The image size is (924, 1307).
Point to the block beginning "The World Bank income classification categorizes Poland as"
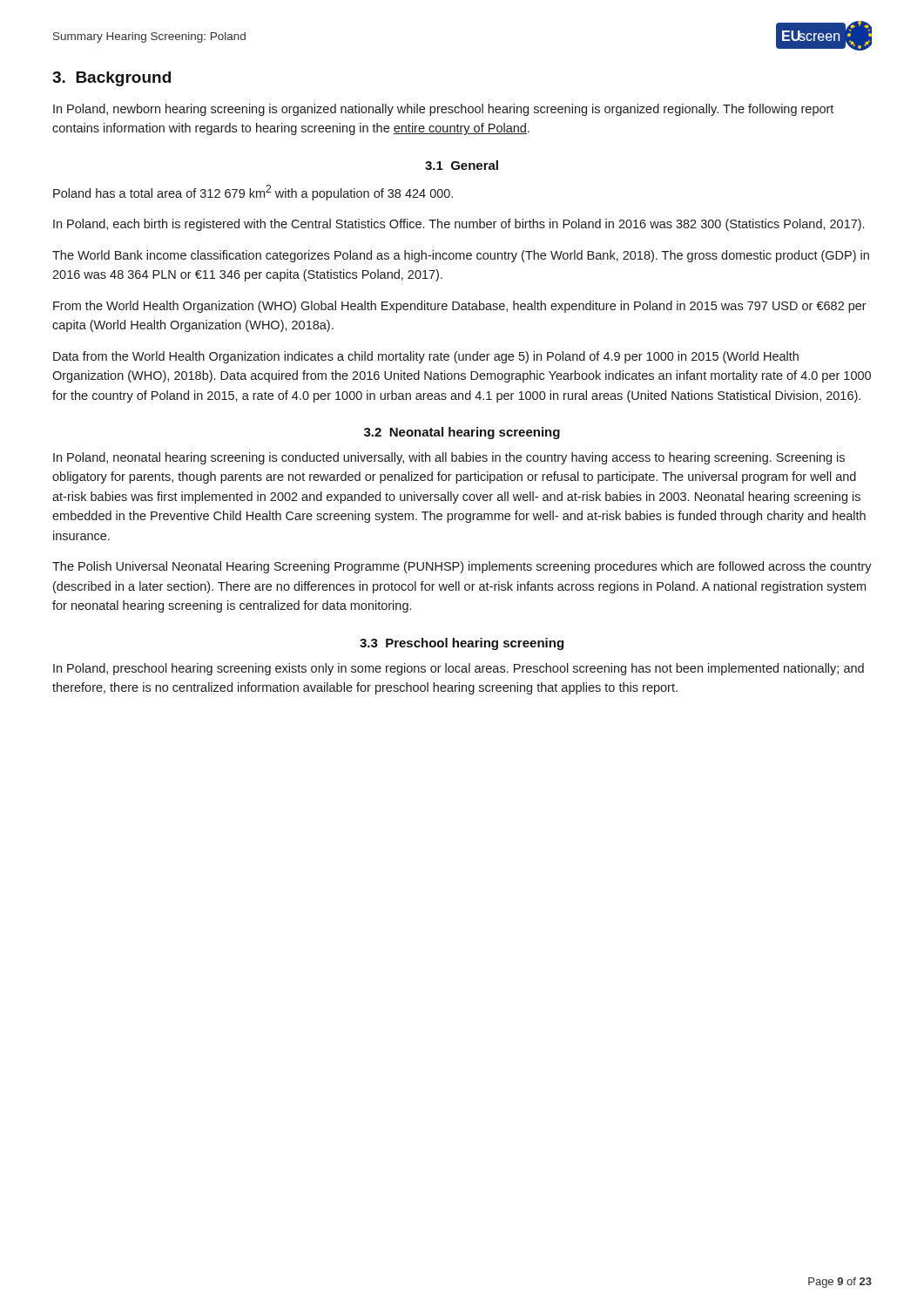pyautogui.click(x=461, y=265)
